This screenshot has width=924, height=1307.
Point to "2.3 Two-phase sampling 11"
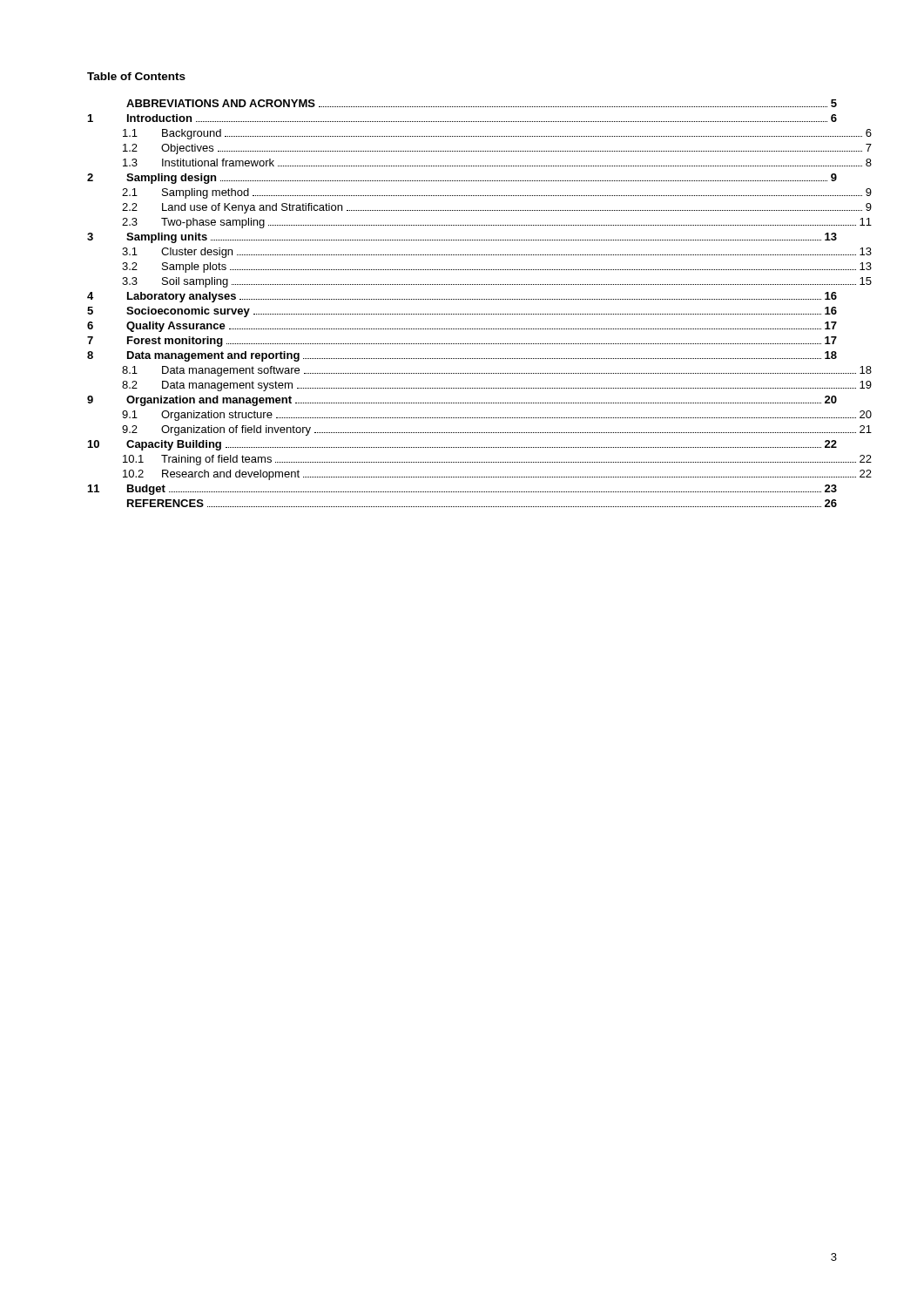tap(497, 222)
